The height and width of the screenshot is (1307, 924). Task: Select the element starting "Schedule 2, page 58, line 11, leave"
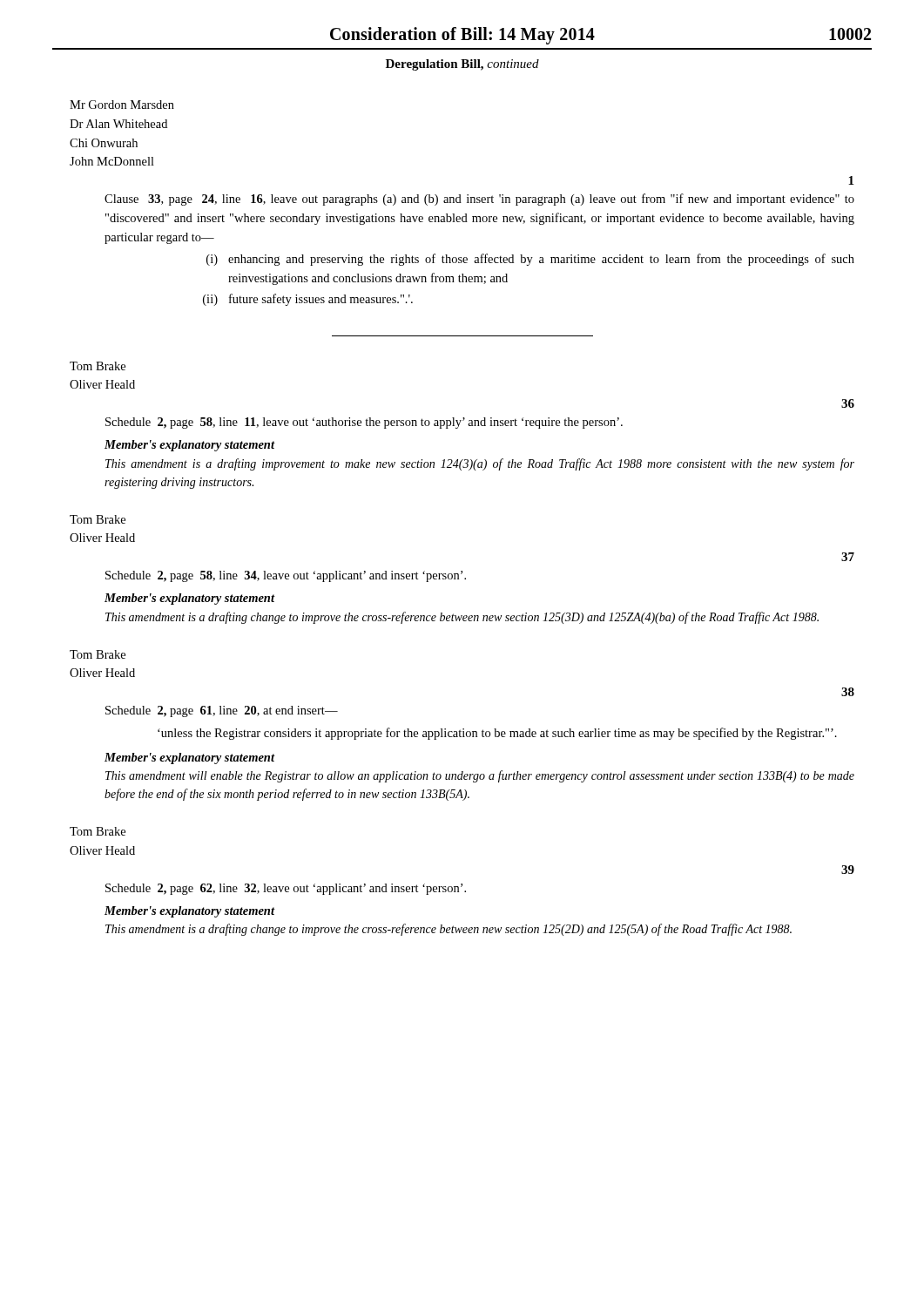[x=479, y=452]
